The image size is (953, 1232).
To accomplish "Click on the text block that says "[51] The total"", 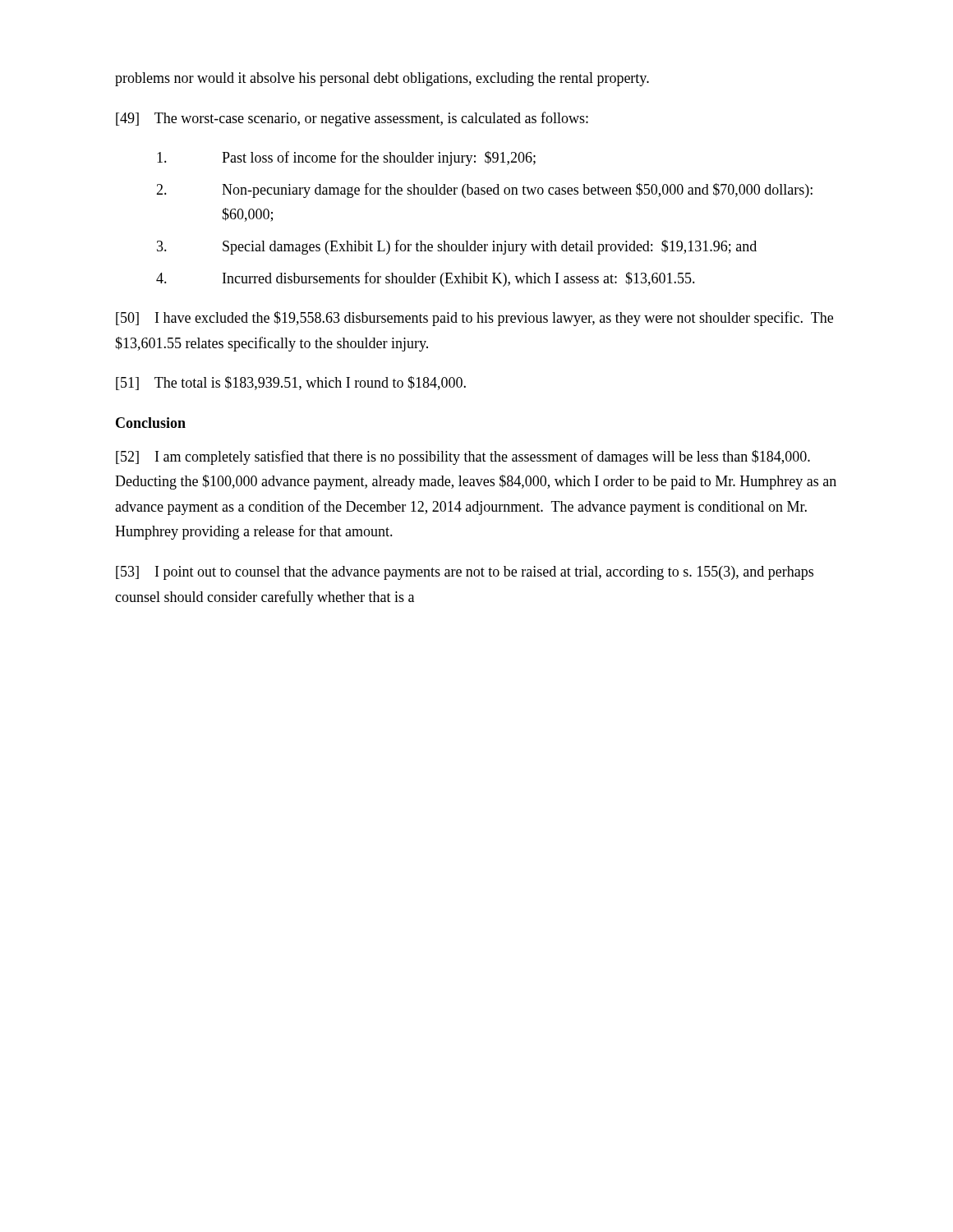I will click(x=291, y=383).
